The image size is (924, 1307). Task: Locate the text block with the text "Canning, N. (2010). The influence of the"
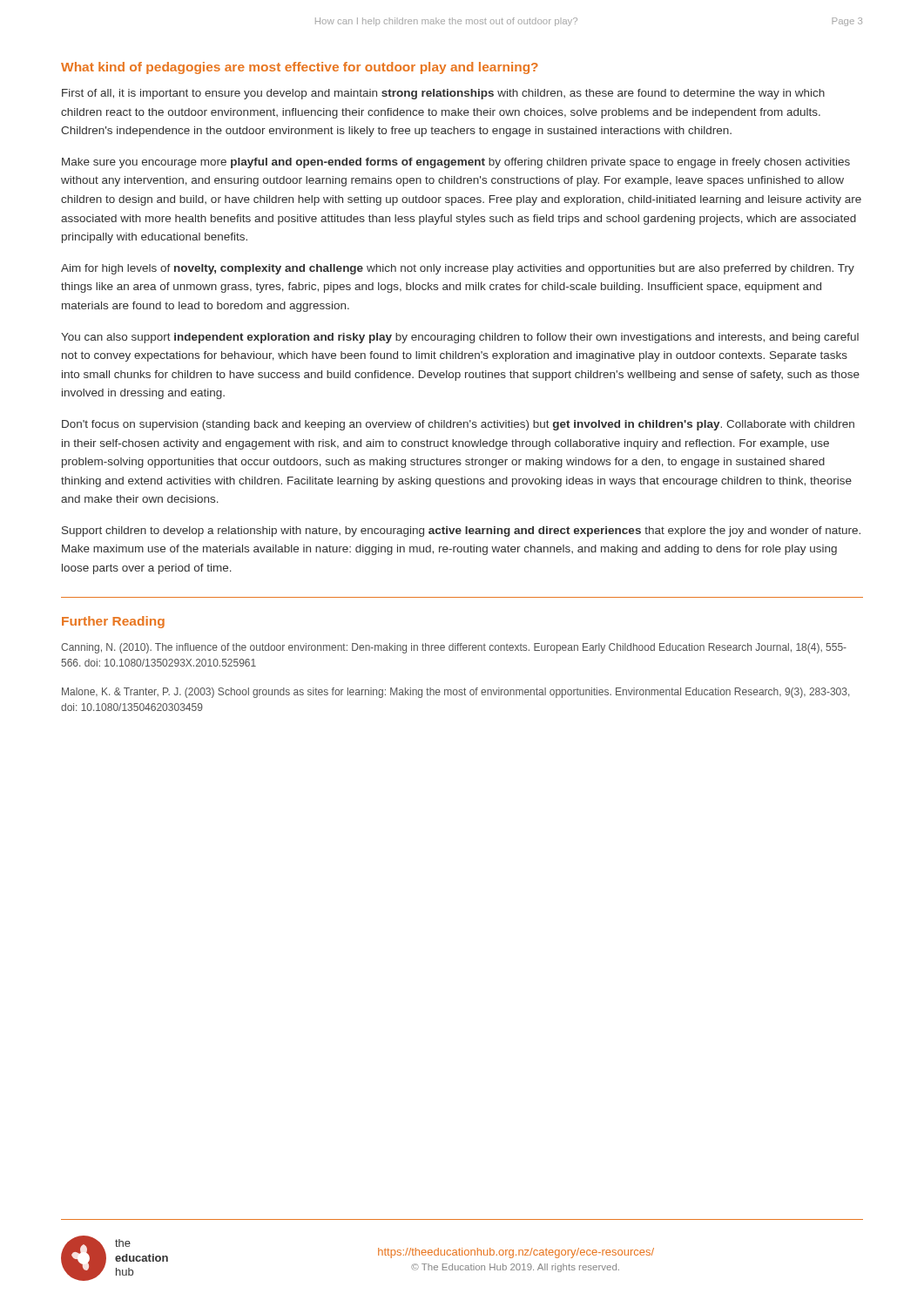point(454,655)
